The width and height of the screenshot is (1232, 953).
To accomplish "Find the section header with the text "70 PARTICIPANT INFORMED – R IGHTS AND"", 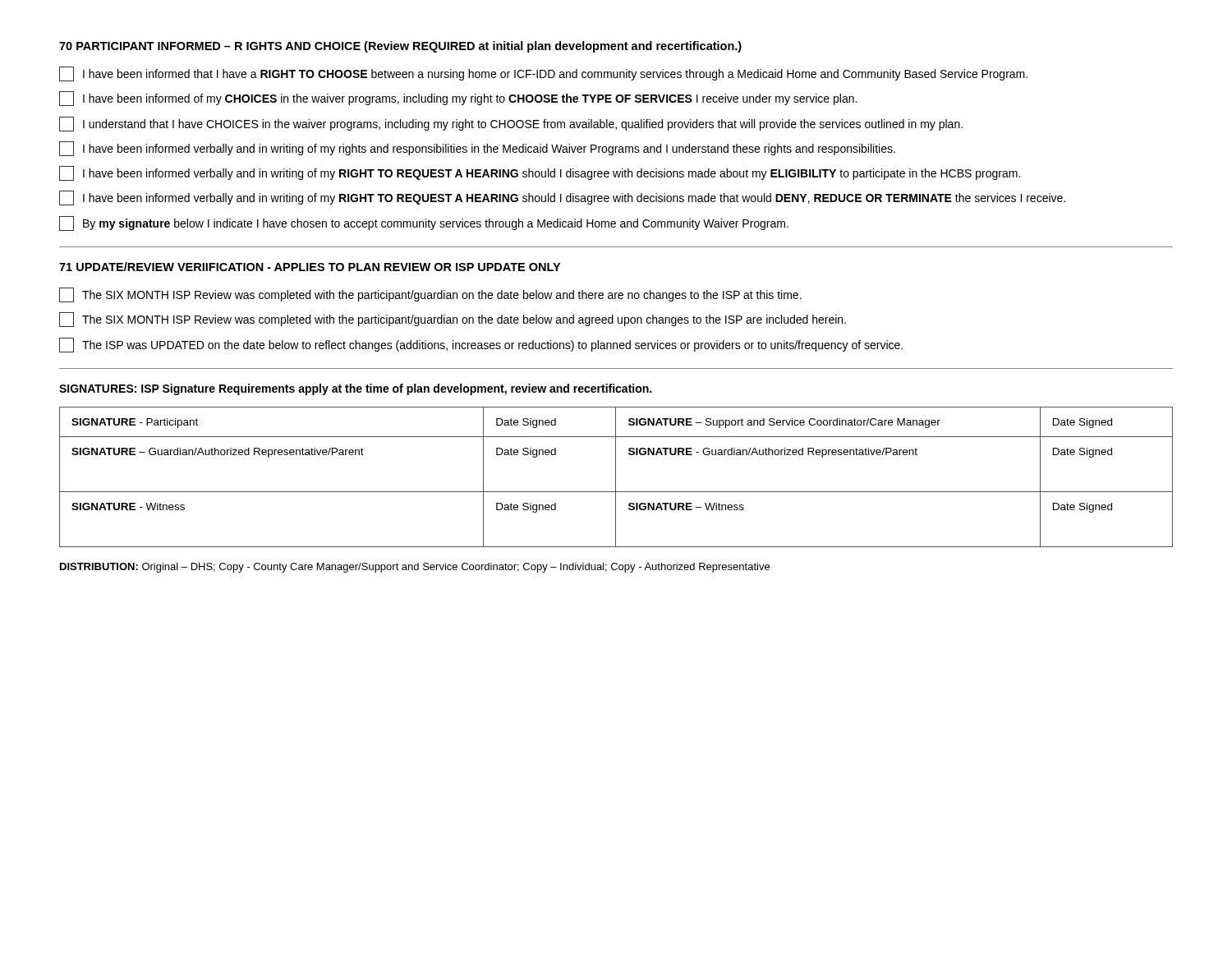I will point(400,46).
